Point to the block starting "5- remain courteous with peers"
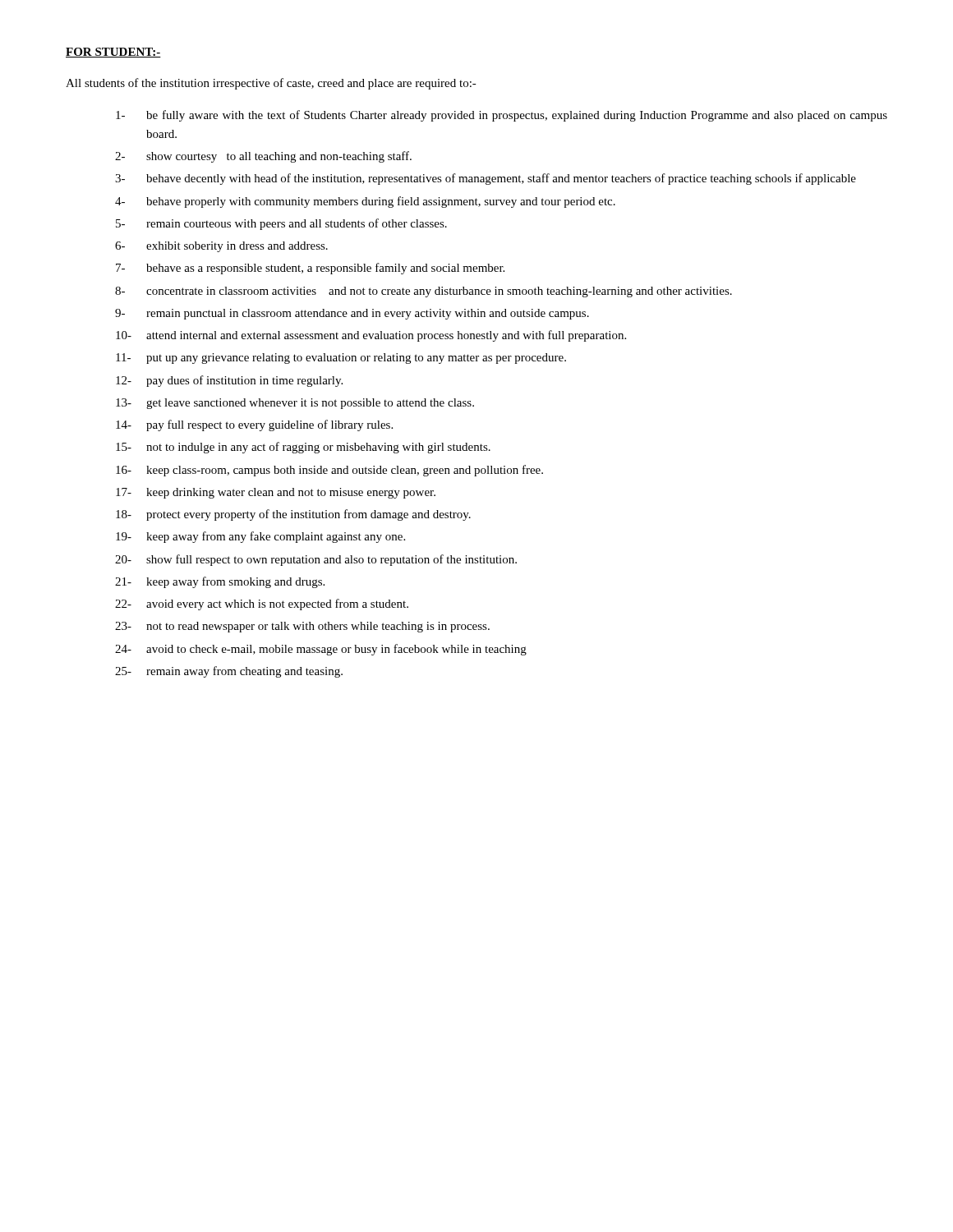 [x=281, y=224]
